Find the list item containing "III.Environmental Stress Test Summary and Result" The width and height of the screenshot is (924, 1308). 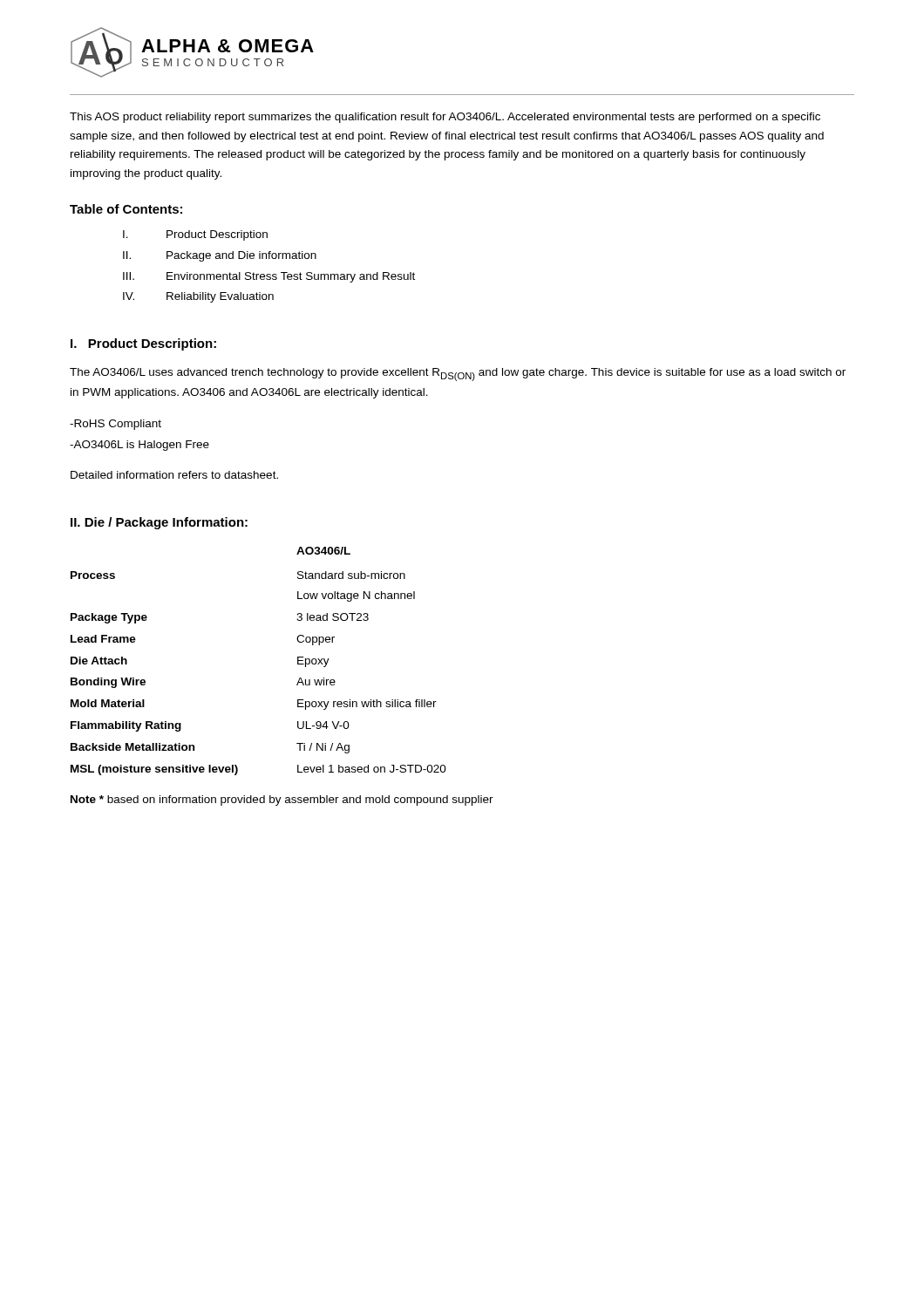tap(269, 276)
